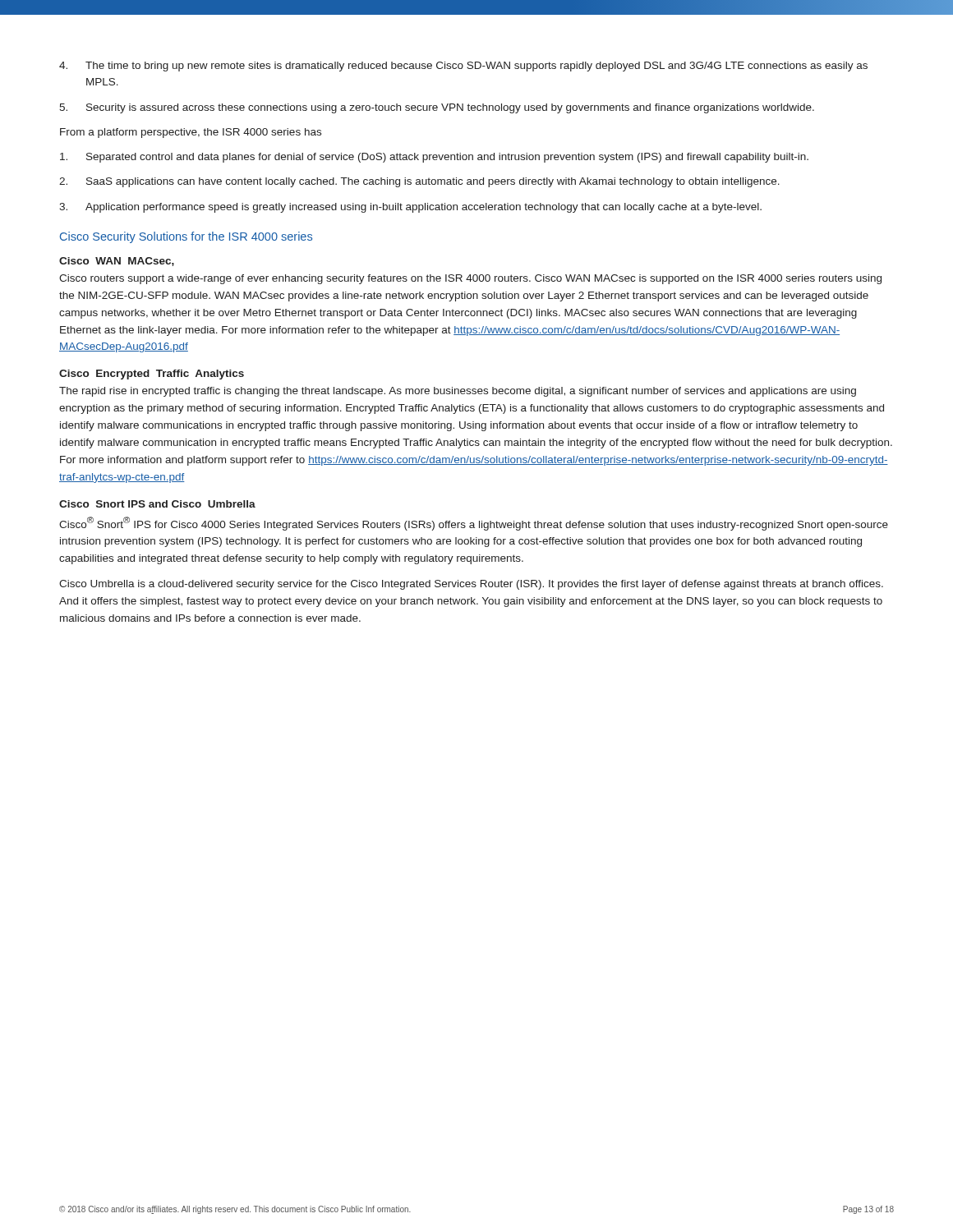Screen dimensions: 1232x953
Task: Navigate to the region starting "Cisco Security Solutions for the ISR 4000 series"
Action: pyautogui.click(x=186, y=236)
